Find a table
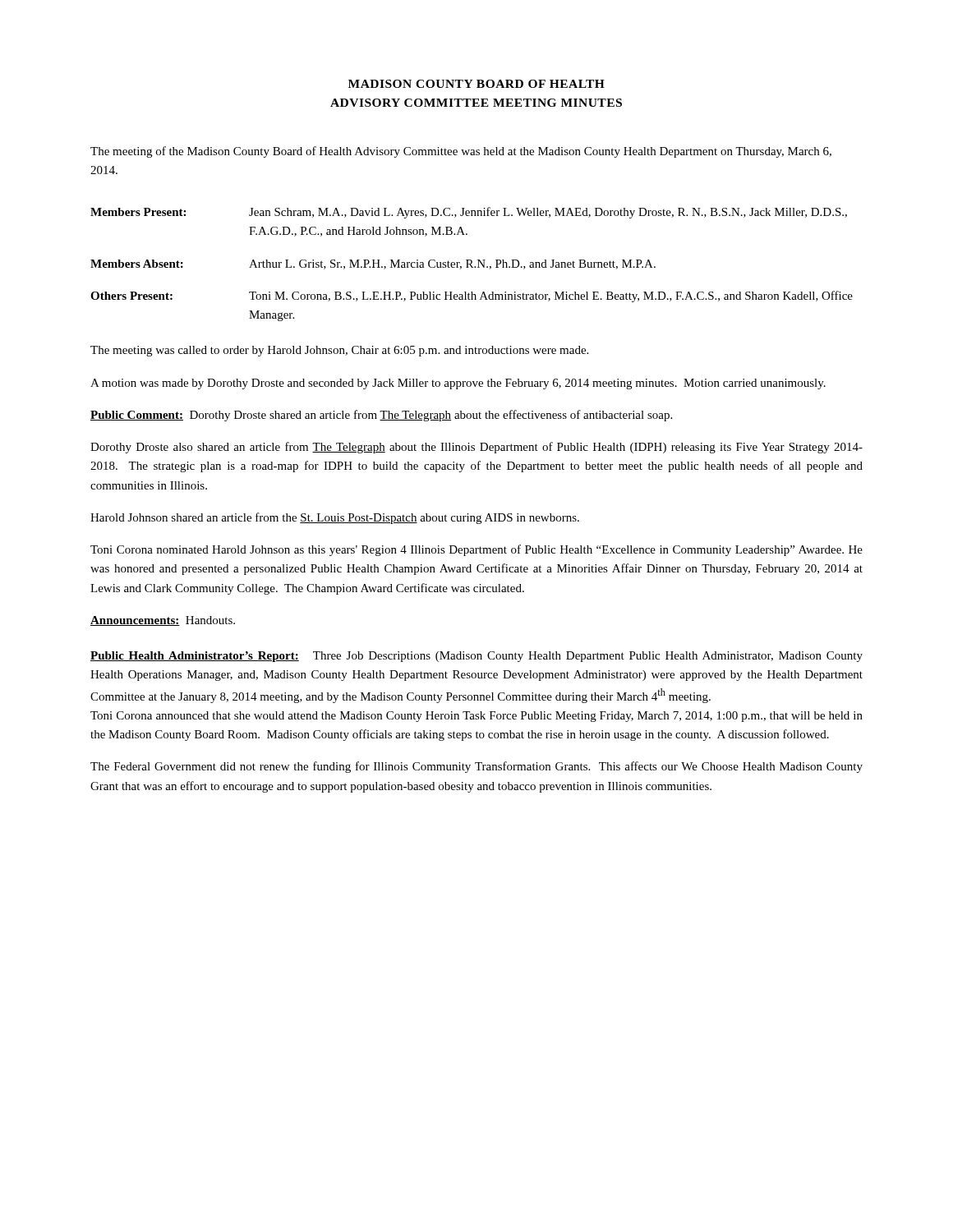 coord(476,265)
